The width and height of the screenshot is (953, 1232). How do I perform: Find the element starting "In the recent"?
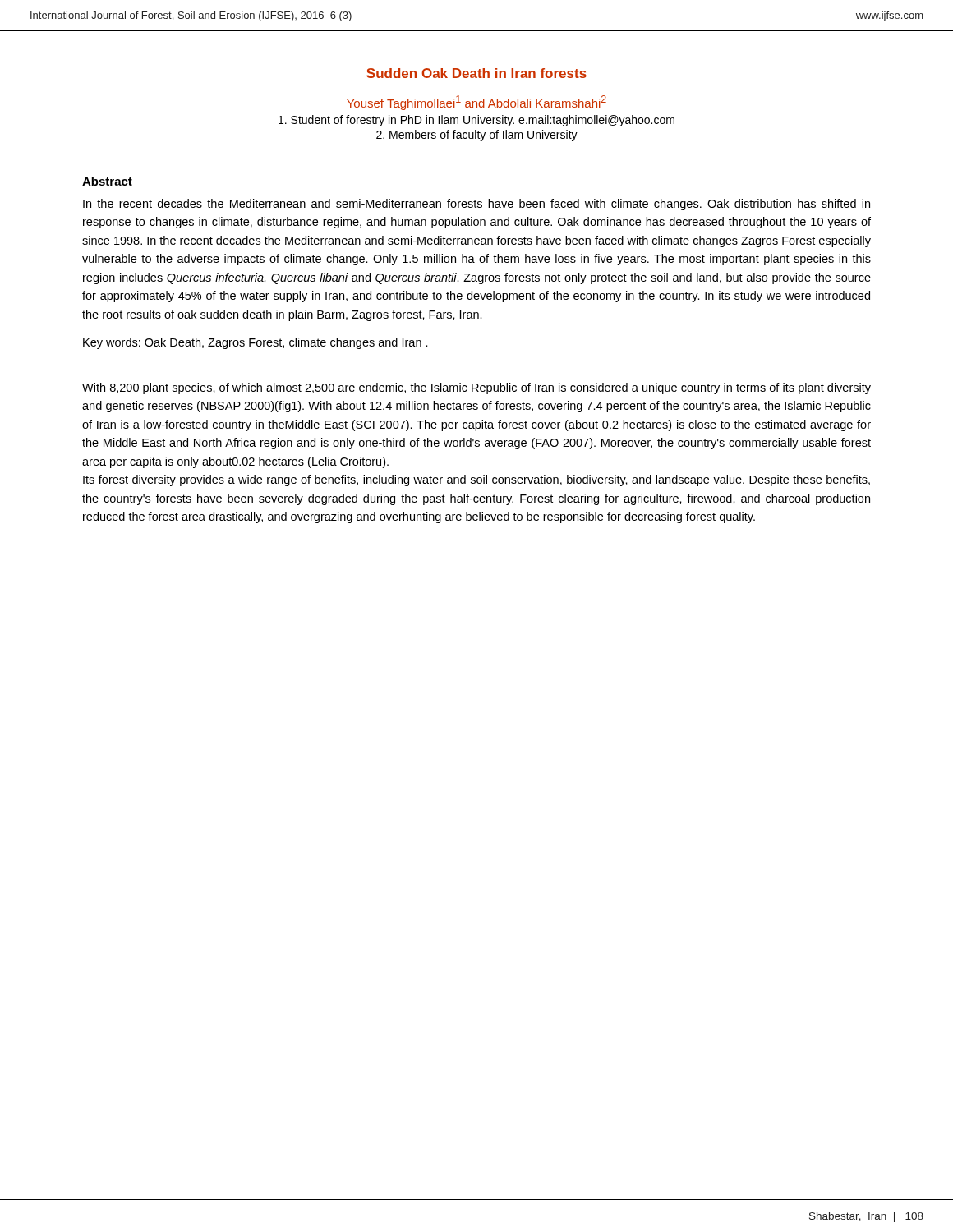click(x=476, y=259)
